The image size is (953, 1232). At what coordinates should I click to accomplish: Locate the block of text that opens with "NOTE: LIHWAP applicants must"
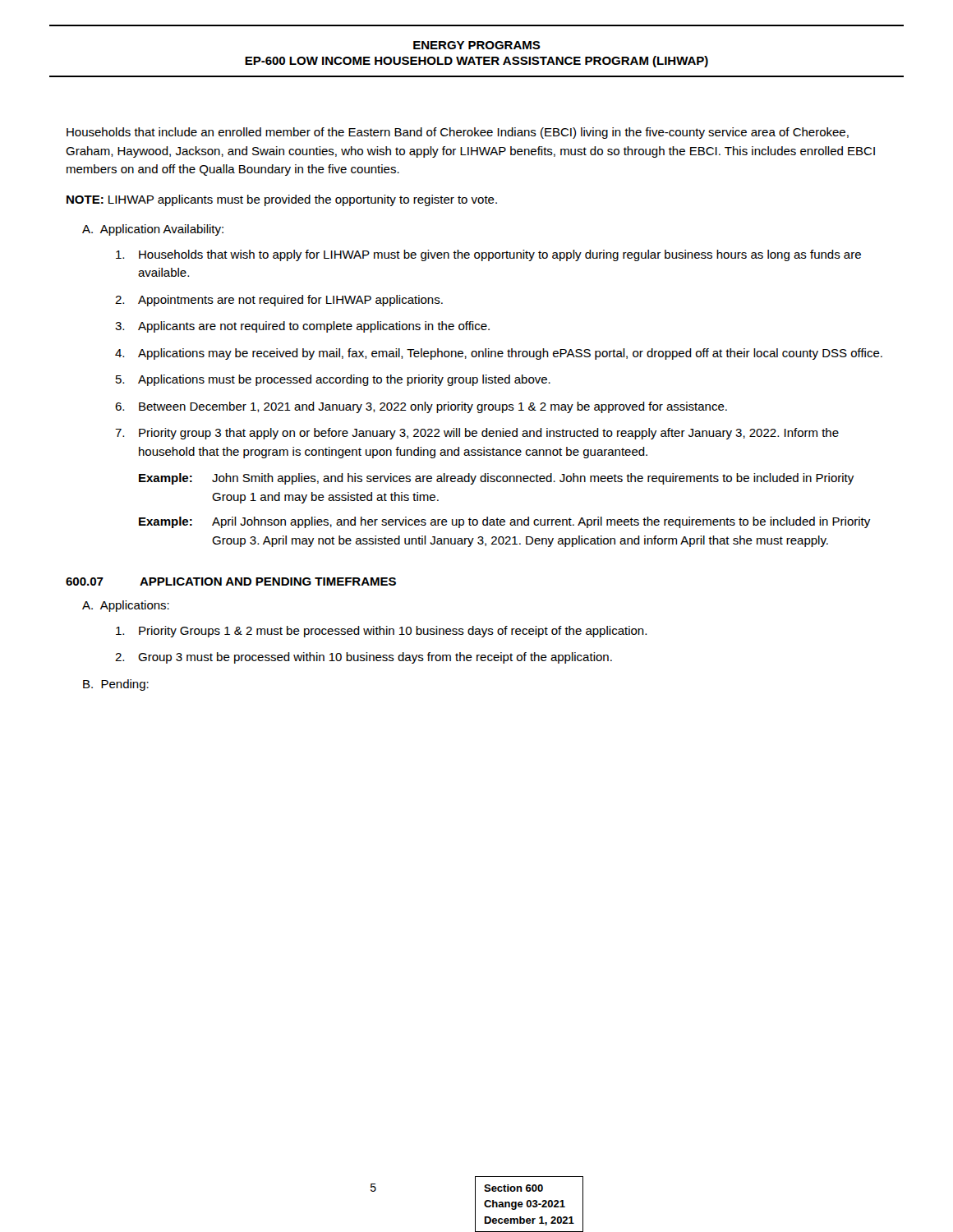point(282,199)
